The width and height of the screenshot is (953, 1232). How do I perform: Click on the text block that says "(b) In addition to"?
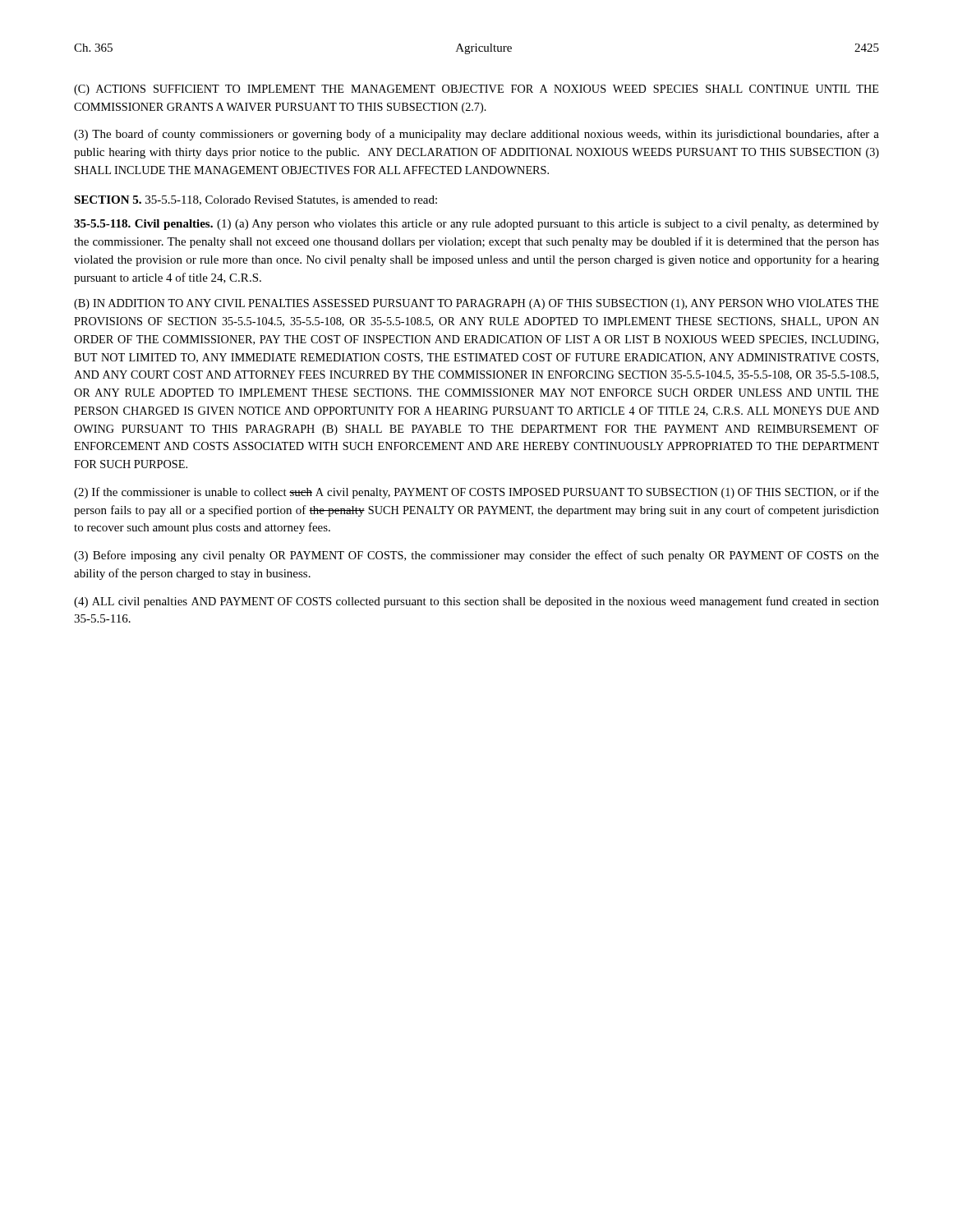tap(476, 384)
